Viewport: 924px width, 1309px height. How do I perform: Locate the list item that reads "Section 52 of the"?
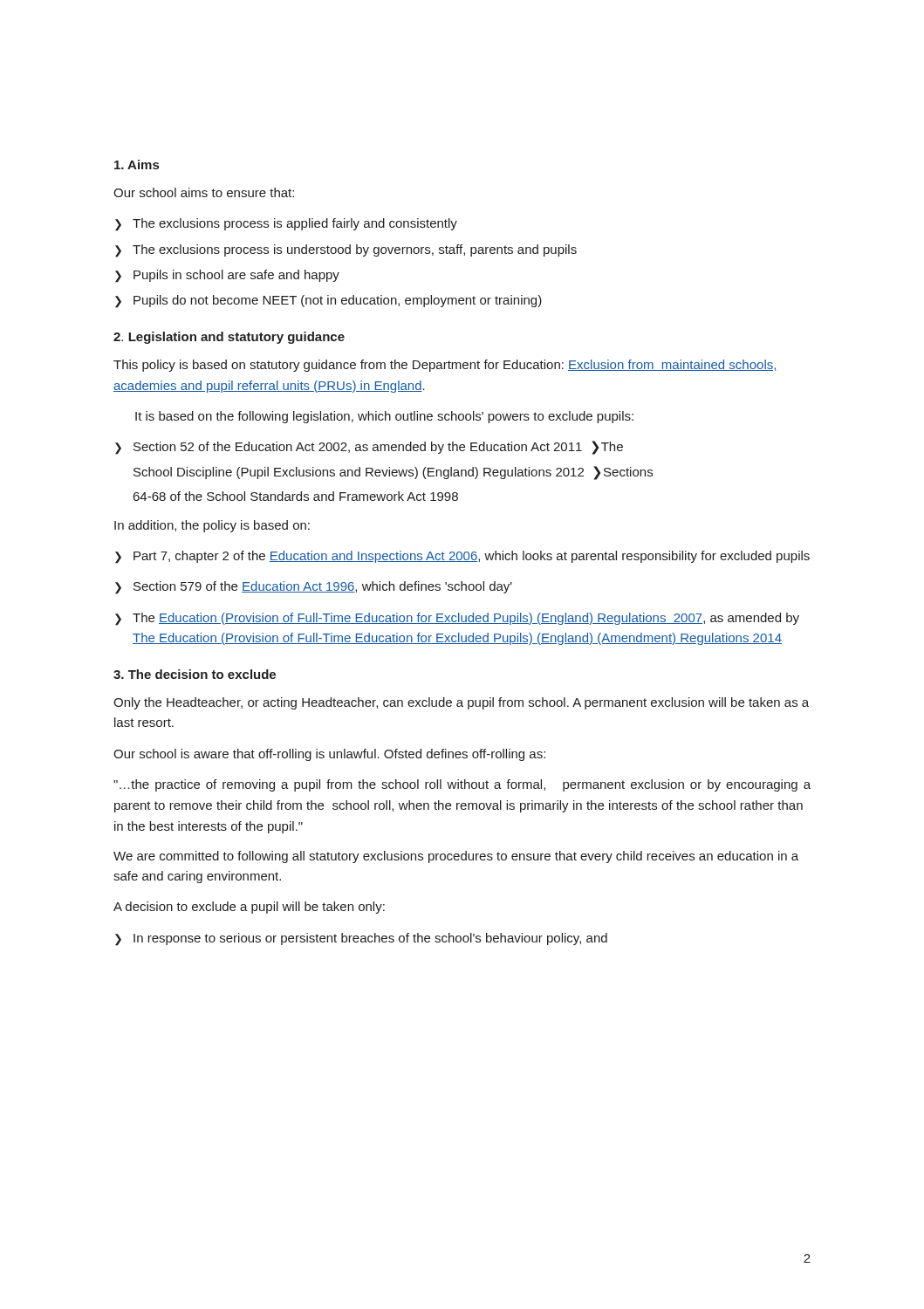[x=368, y=446]
